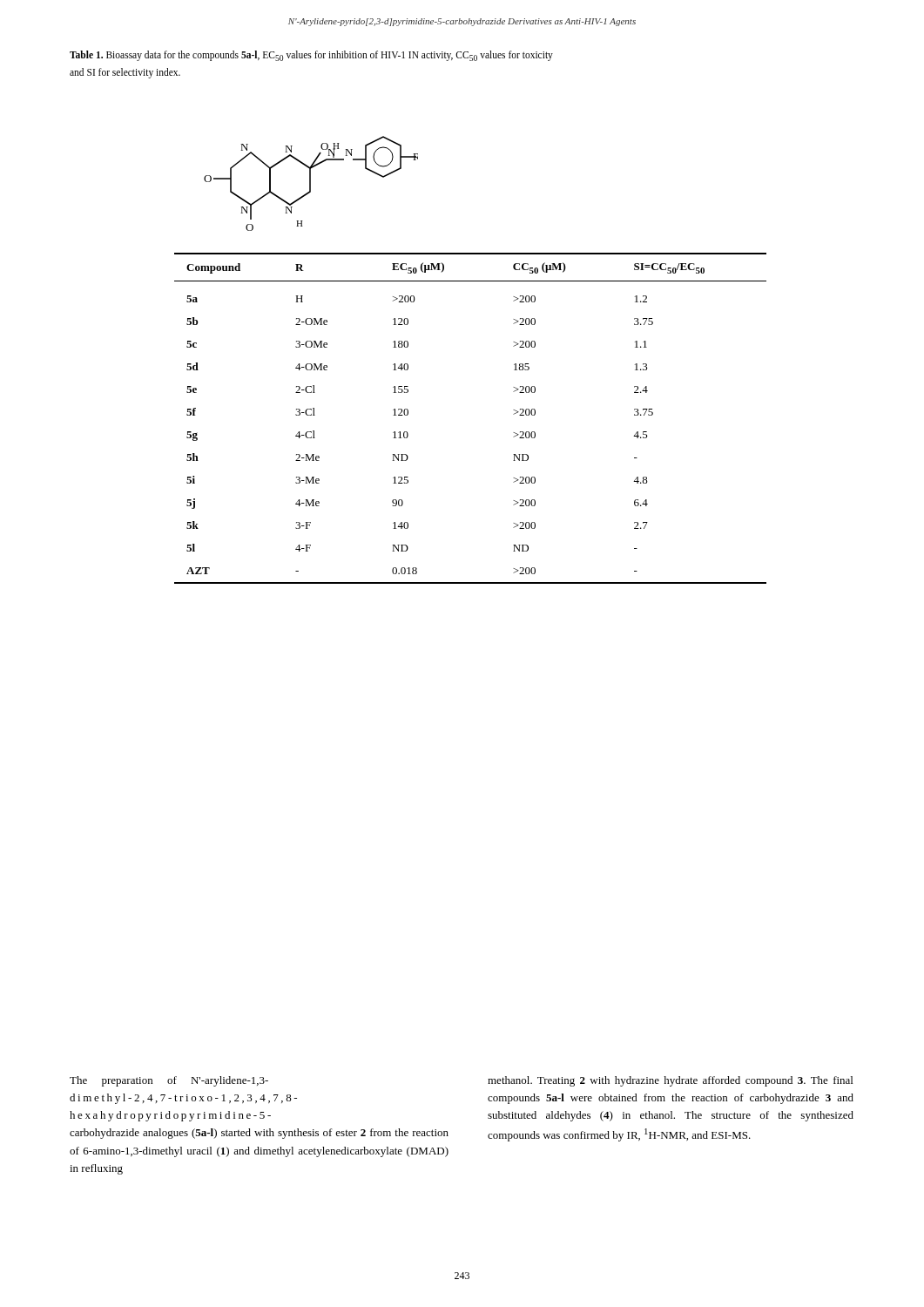
Task: Locate the figure
Action: pos(305,172)
